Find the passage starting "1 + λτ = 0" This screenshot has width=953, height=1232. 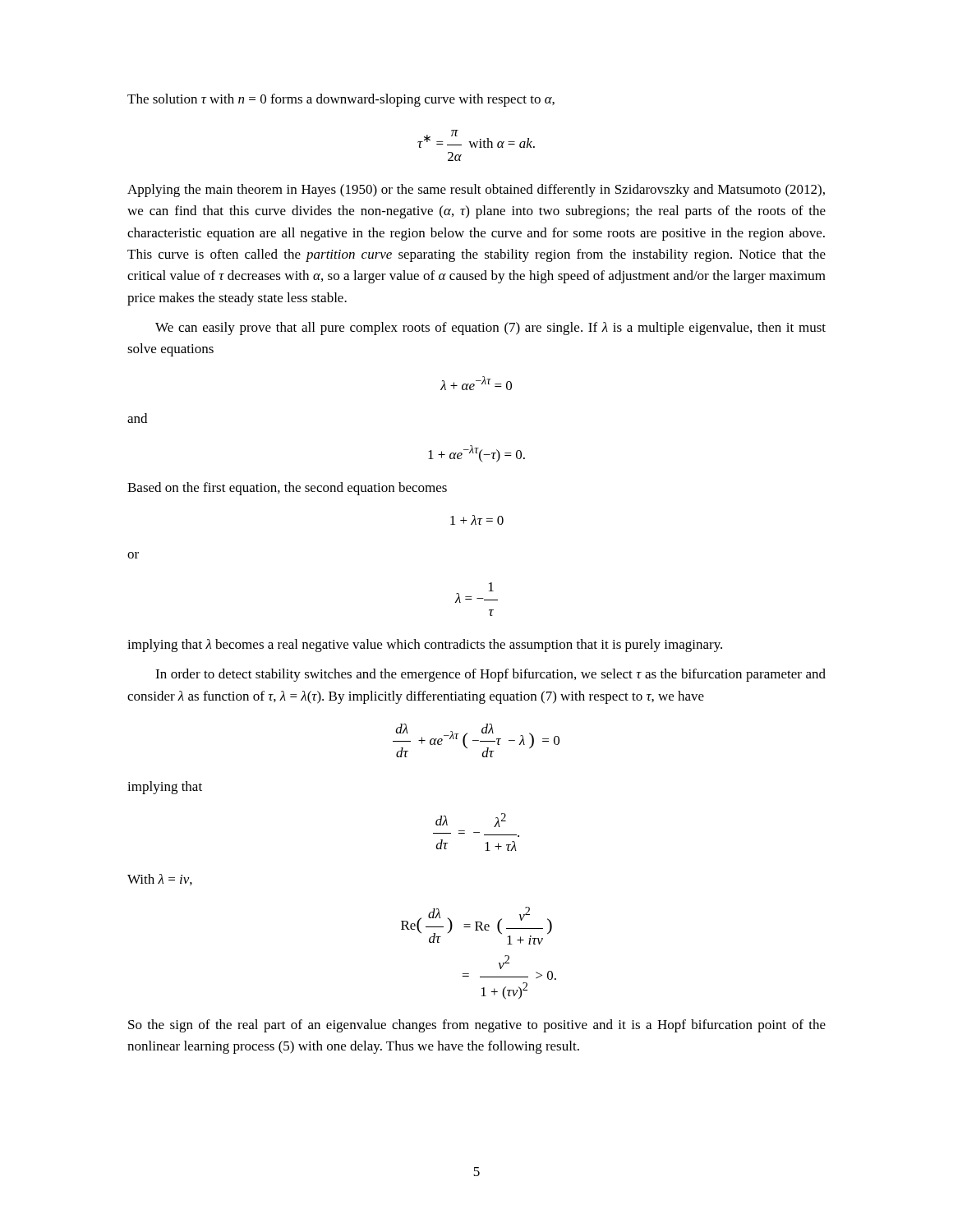(x=476, y=521)
